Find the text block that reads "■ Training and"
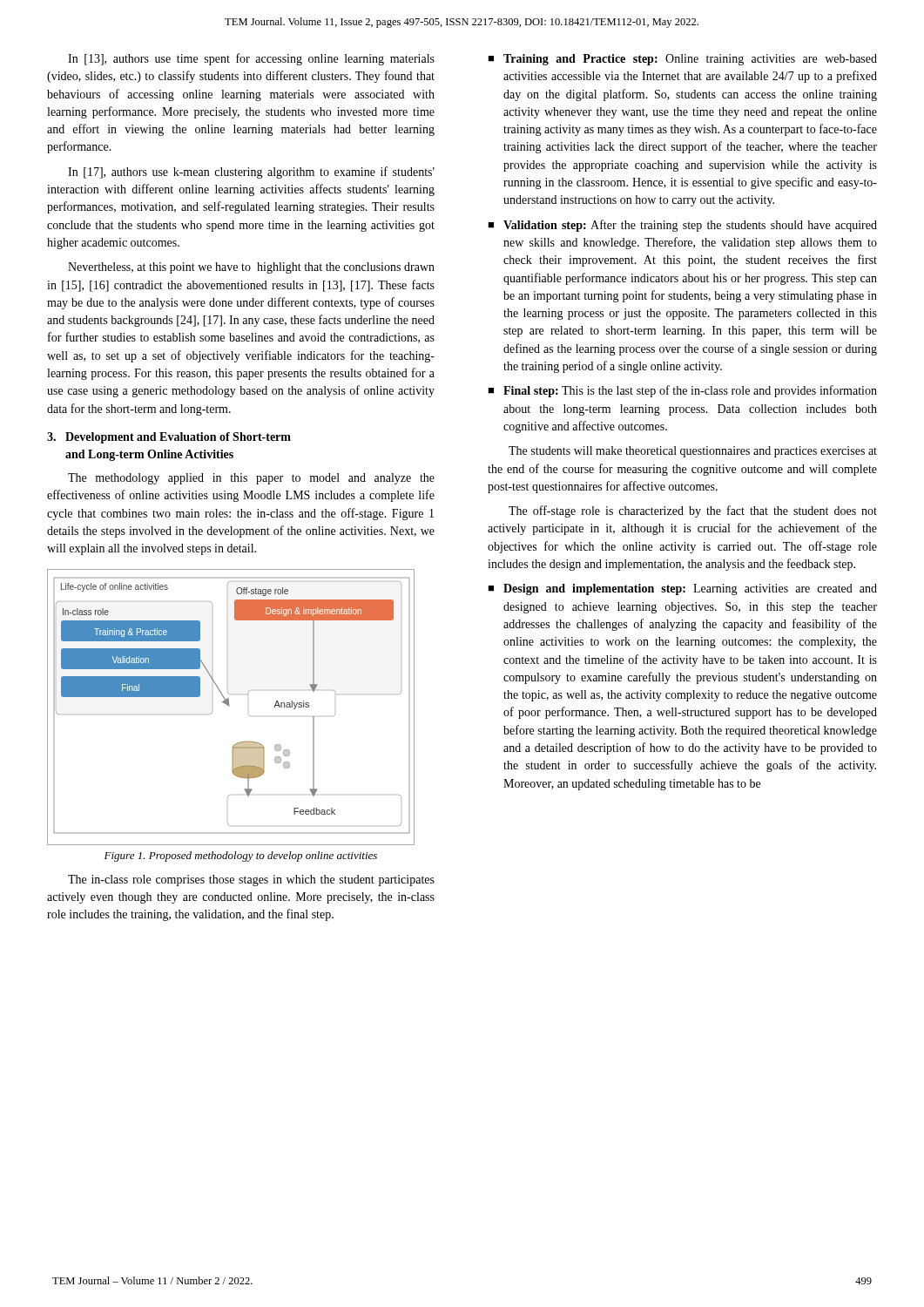Screen dimensions: 1307x924 tap(682, 130)
